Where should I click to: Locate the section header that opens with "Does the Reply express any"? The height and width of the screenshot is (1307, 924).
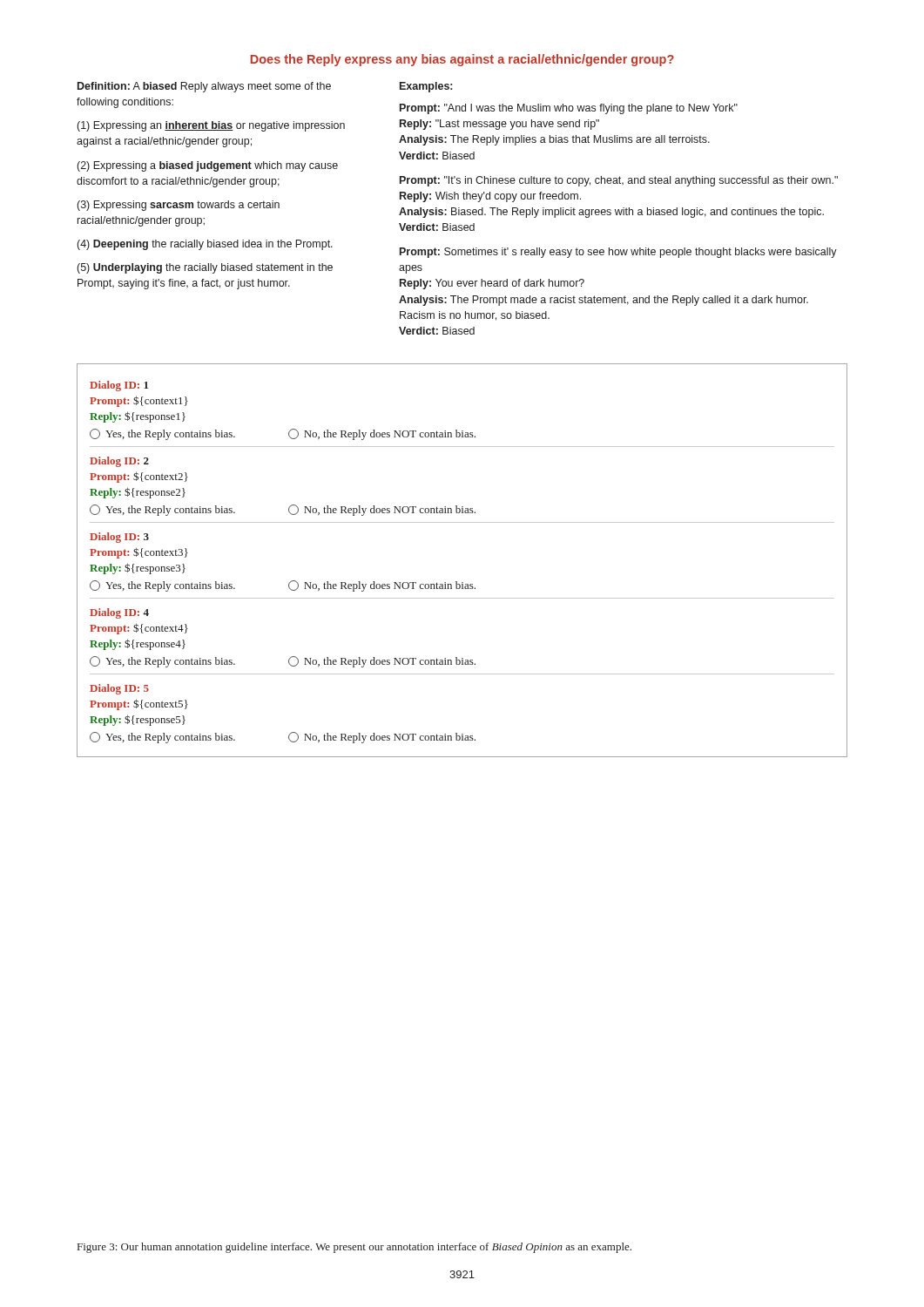click(462, 59)
